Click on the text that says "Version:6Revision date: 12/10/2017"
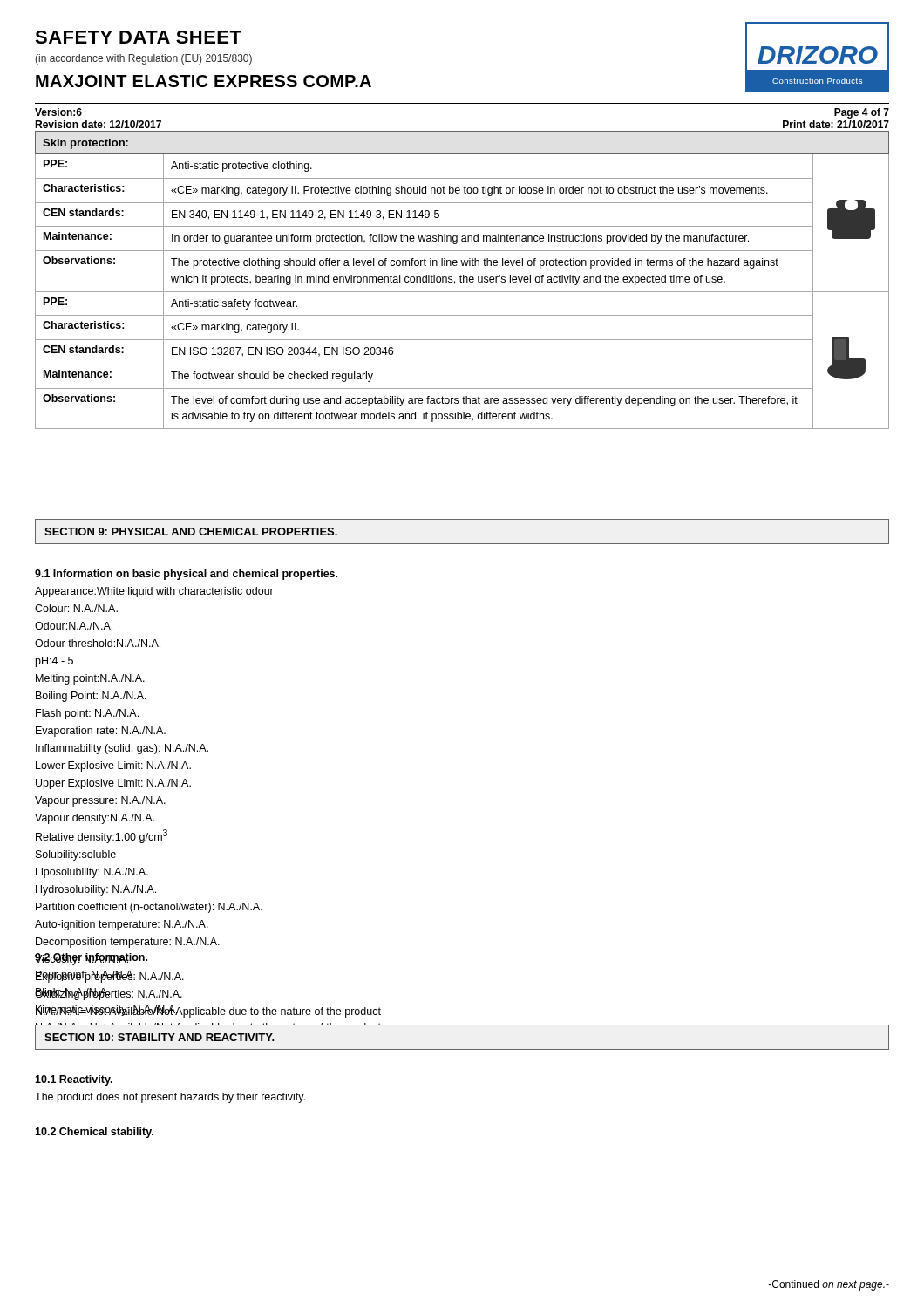The height and width of the screenshot is (1308, 924). [98, 119]
